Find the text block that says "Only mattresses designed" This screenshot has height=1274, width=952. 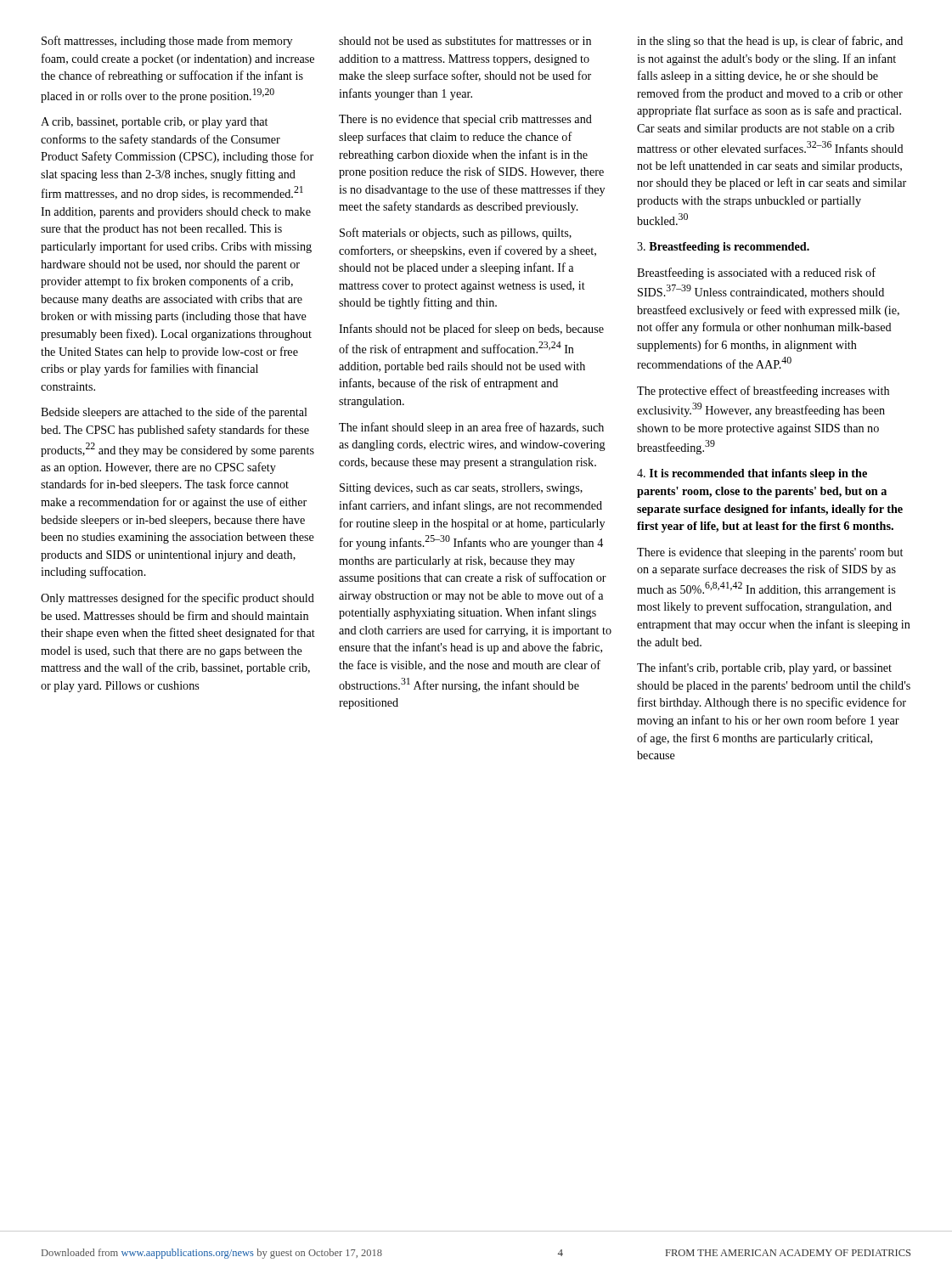point(178,642)
